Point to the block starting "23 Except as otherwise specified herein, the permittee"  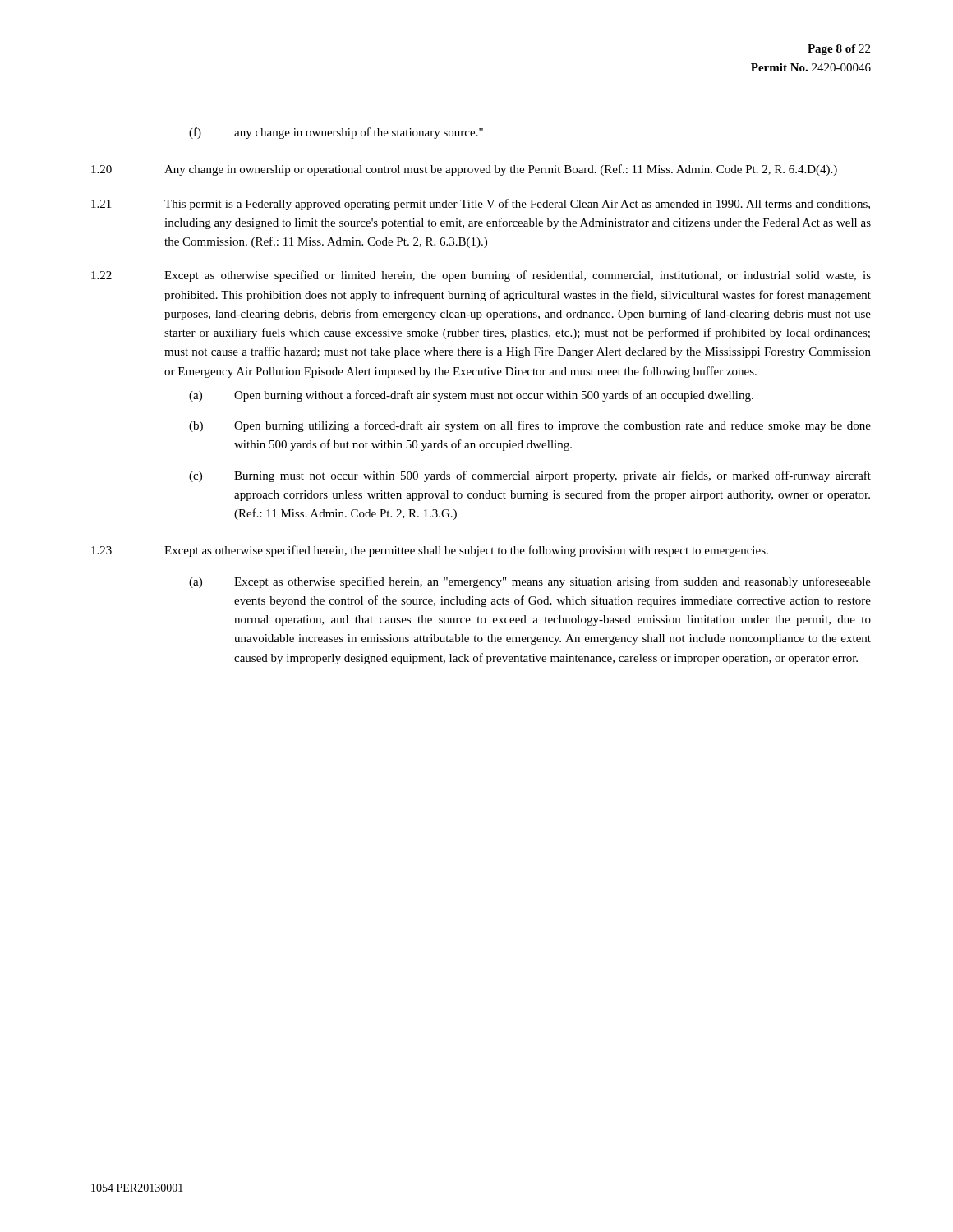481,551
